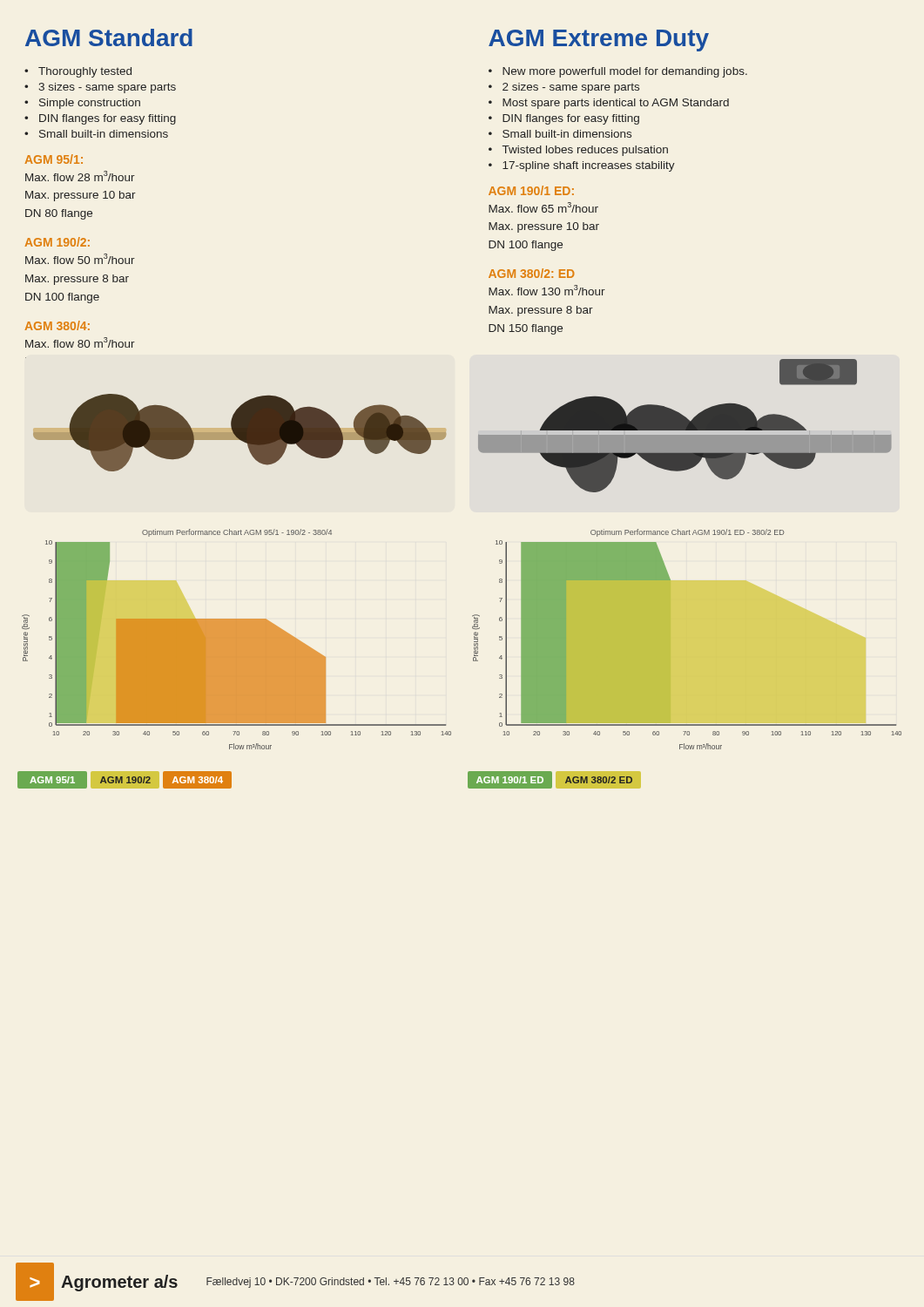Navigate to the text block starting "AGM Extreme Duty"
Image resolution: width=924 pixels, height=1307 pixels.
599,38
